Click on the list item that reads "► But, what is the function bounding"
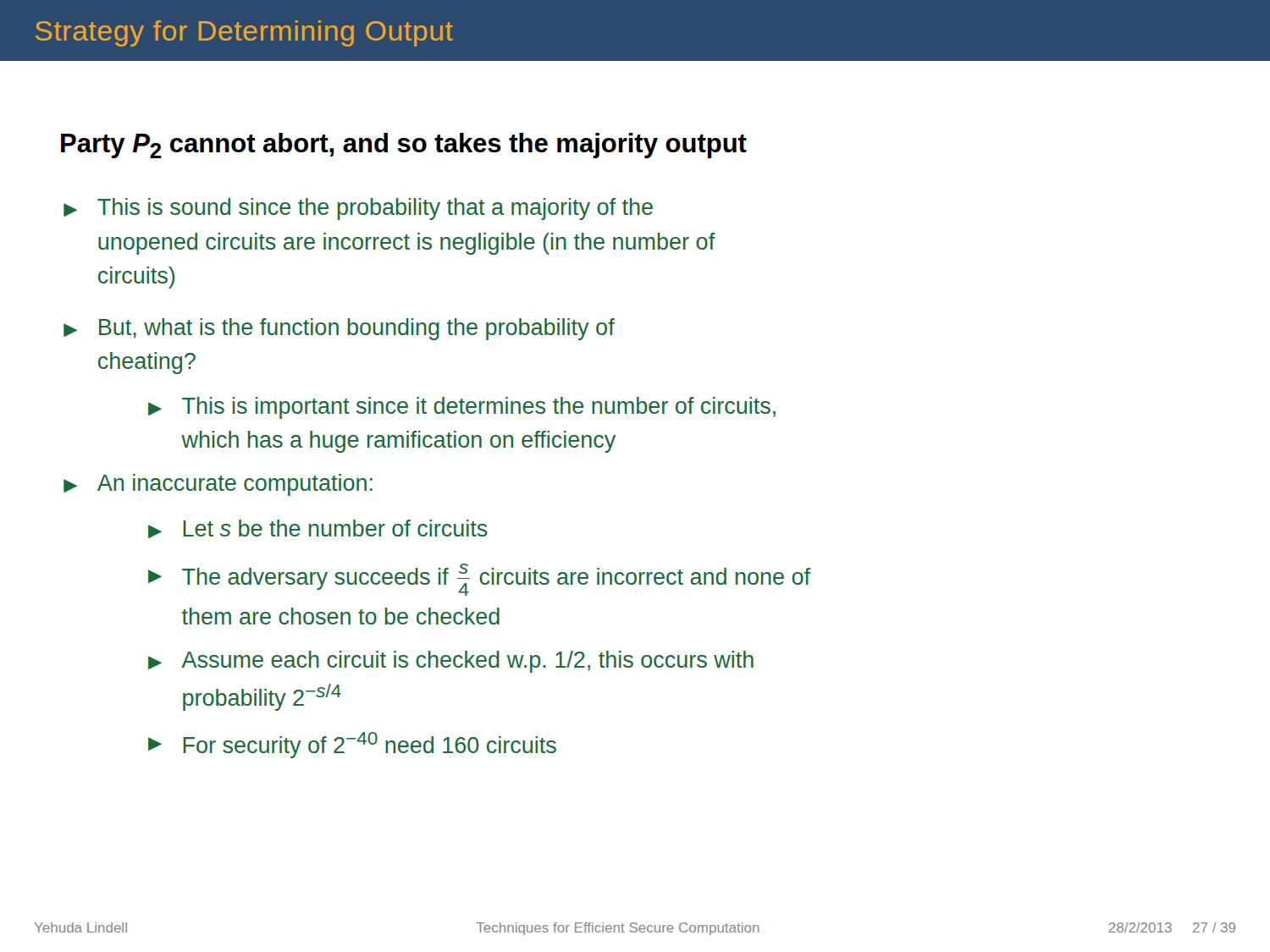Viewport: 1270px width, 952px height. [x=418, y=384]
